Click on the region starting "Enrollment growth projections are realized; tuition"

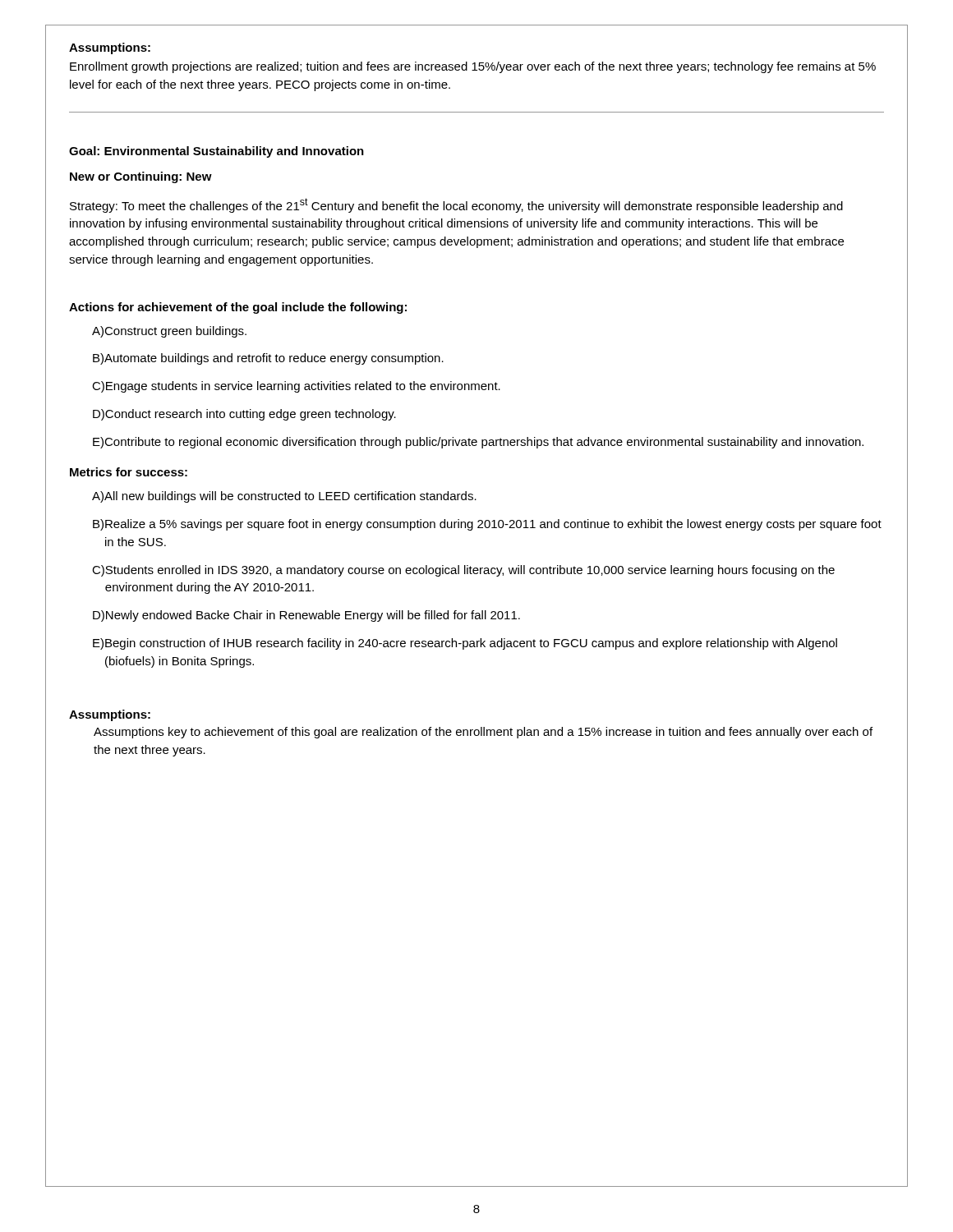click(472, 75)
